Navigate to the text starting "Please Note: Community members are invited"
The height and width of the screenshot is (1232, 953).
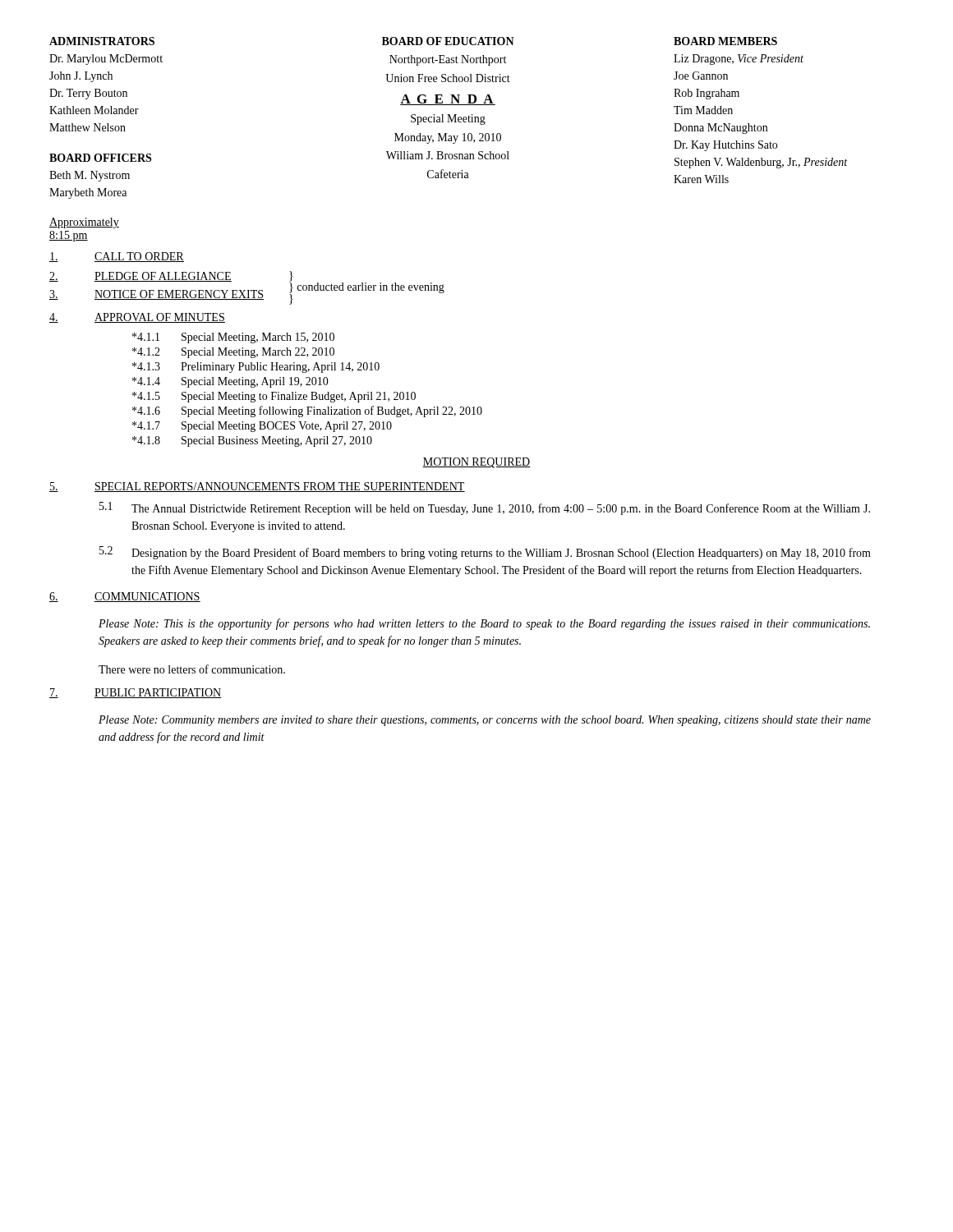click(485, 728)
